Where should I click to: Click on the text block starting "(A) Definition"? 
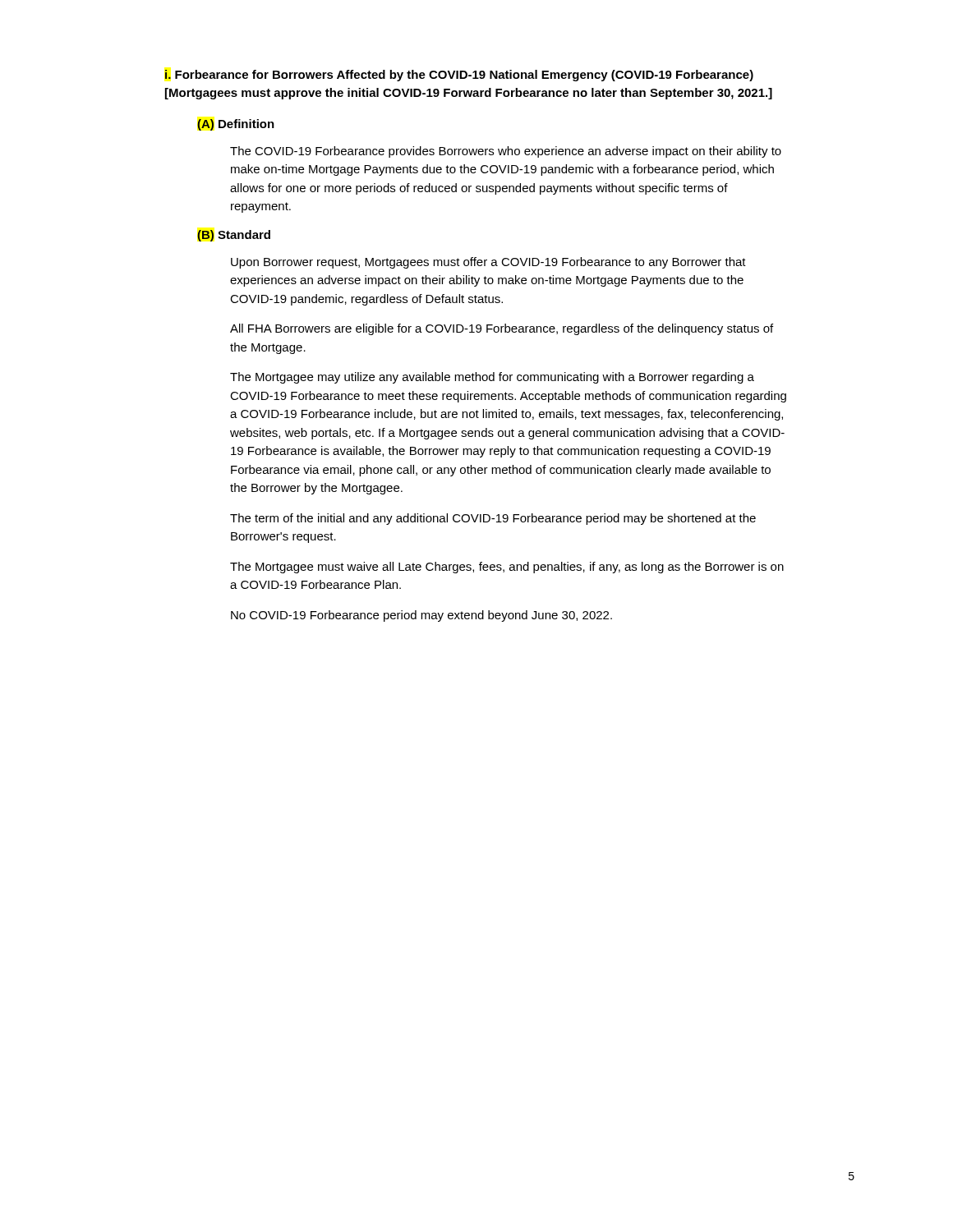tap(236, 123)
